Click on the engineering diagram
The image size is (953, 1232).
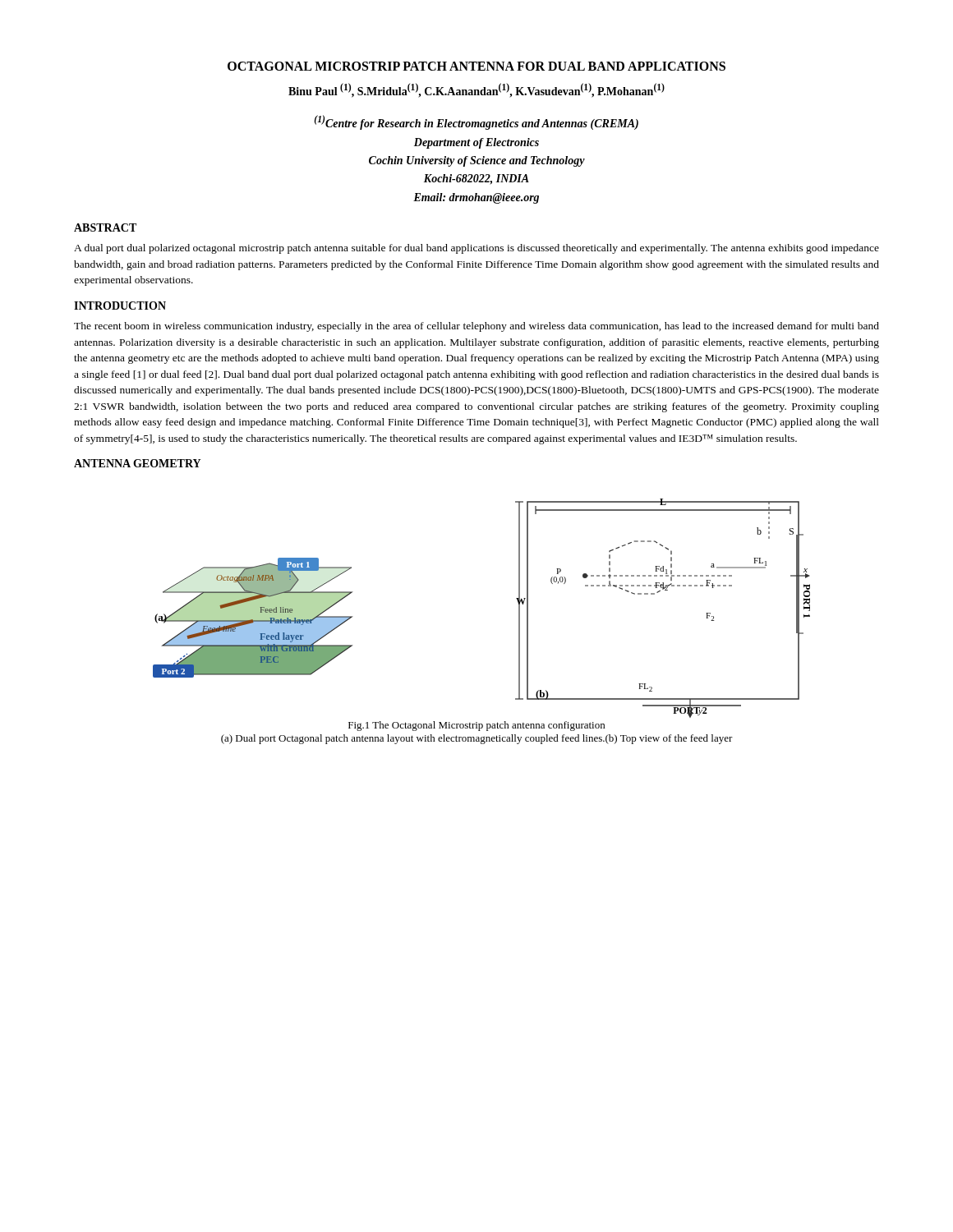476,621
